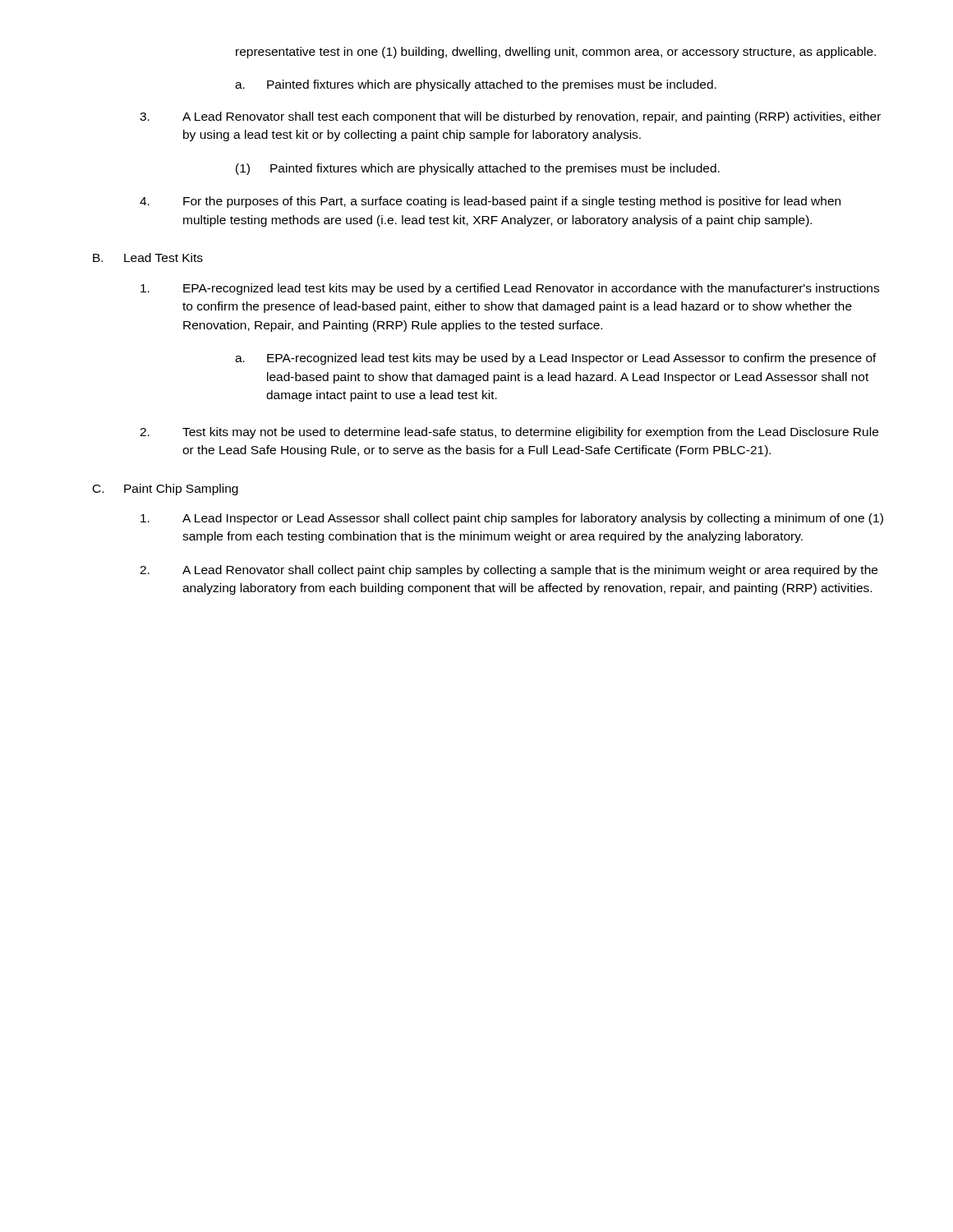953x1232 pixels.
Task: Find the element starting "a. Painted fixtures which are"
Action: [476, 85]
